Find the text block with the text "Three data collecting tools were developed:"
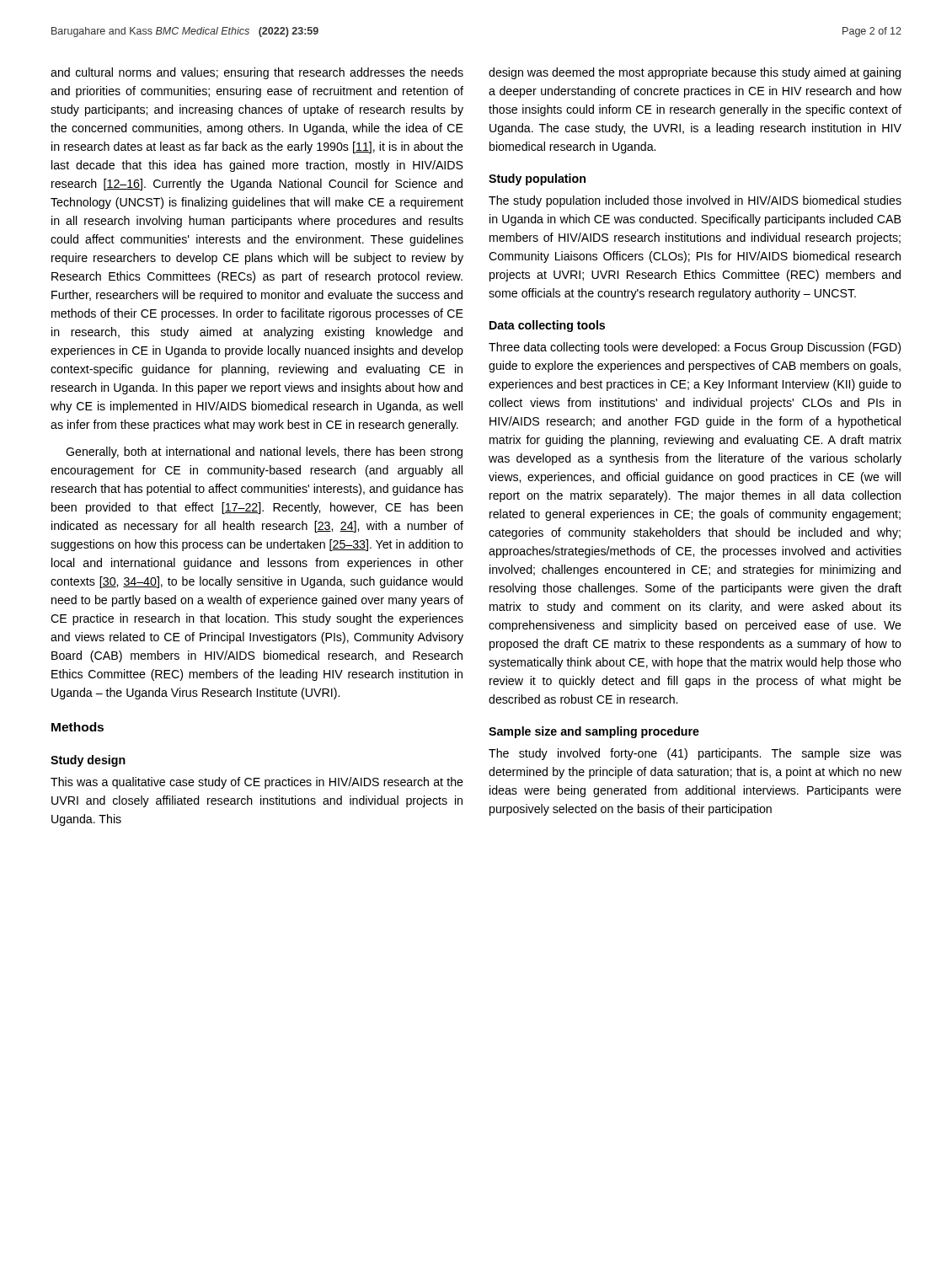Image resolution: width=952 pixels, height=1264 pixels. pos(695,523)
